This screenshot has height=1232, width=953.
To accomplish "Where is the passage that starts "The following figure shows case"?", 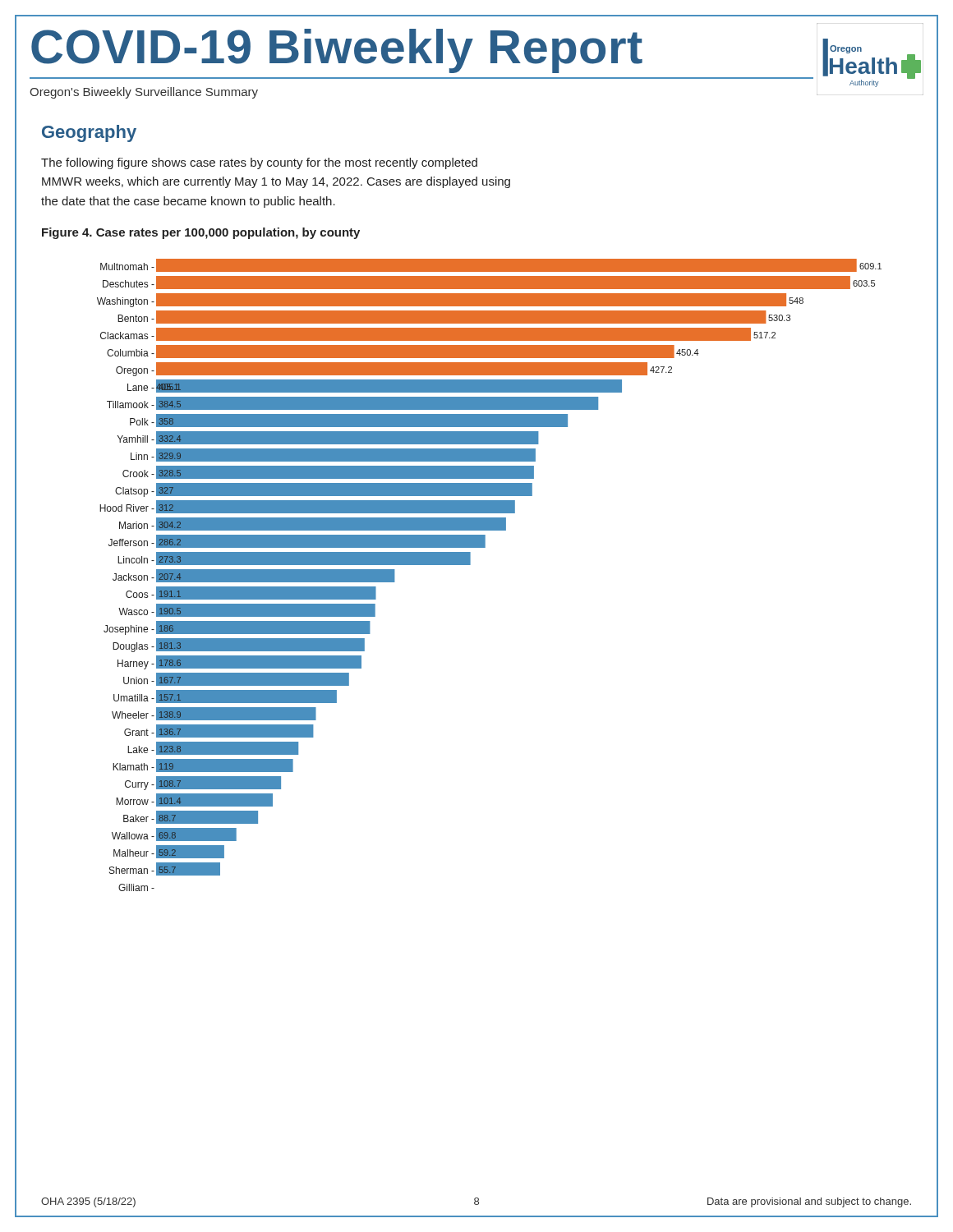I will point(276,181).
